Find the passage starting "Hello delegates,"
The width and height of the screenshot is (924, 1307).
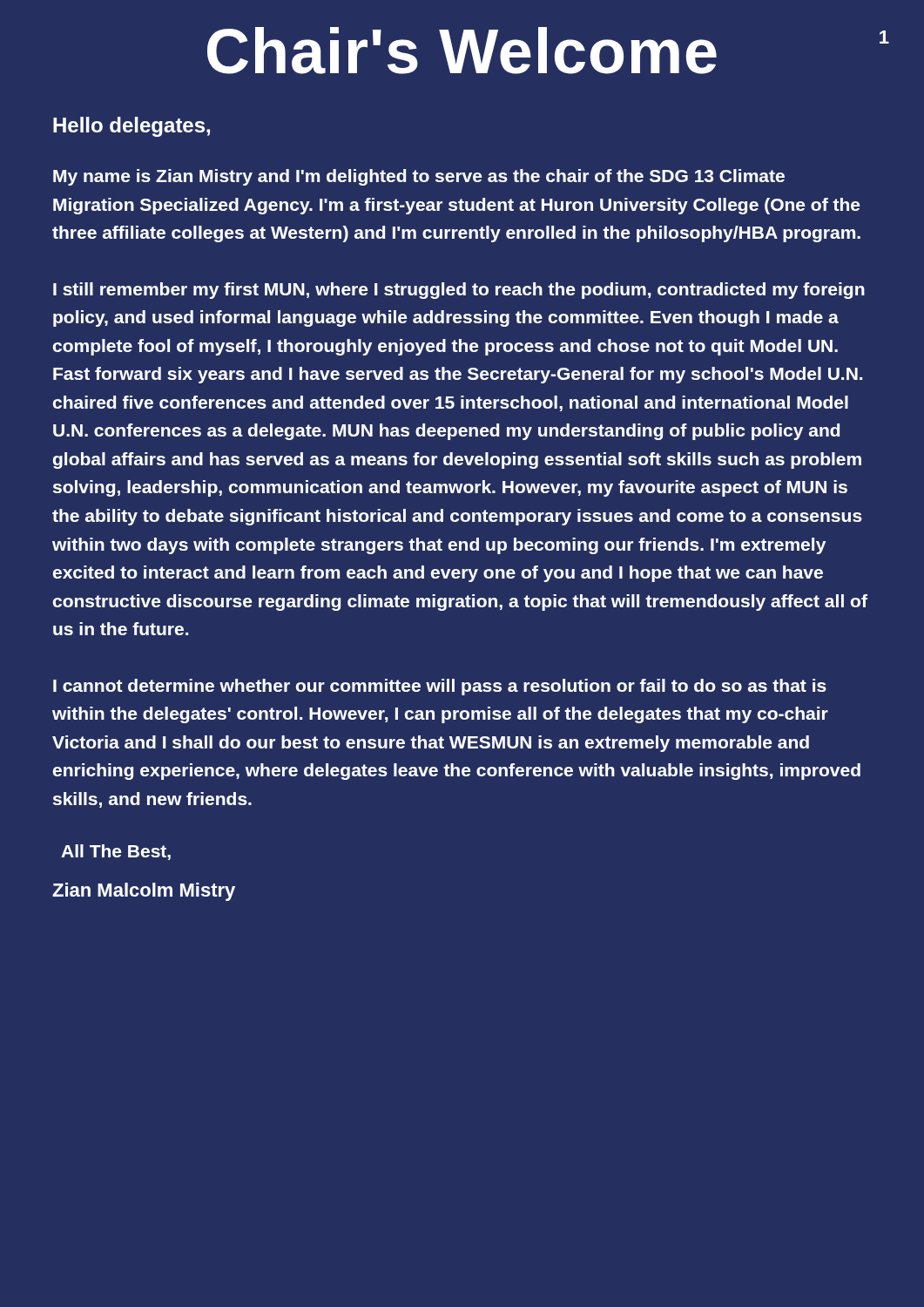tap(132, 125)
